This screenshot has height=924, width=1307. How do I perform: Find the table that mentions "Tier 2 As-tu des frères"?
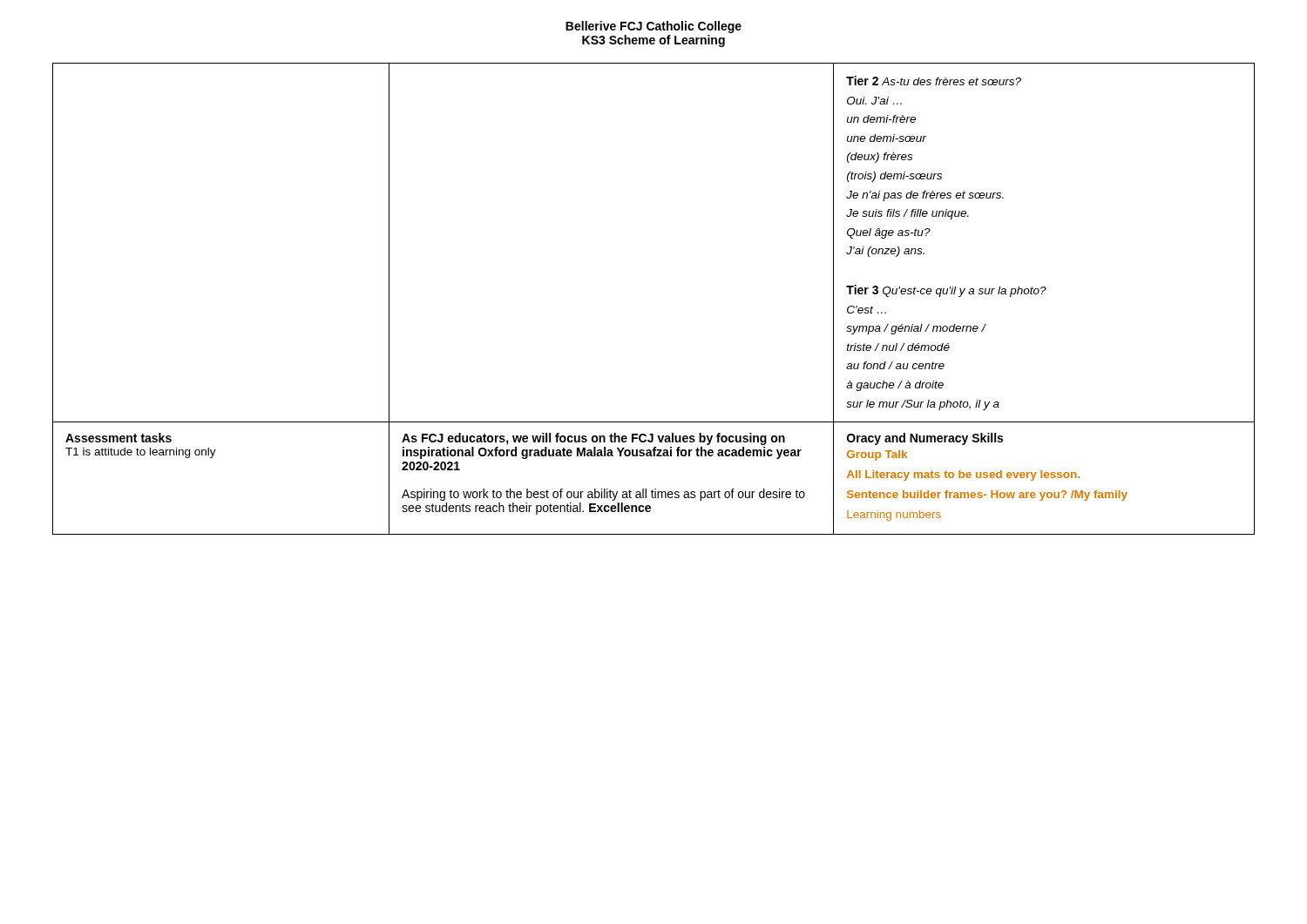[x=654, y=299]
